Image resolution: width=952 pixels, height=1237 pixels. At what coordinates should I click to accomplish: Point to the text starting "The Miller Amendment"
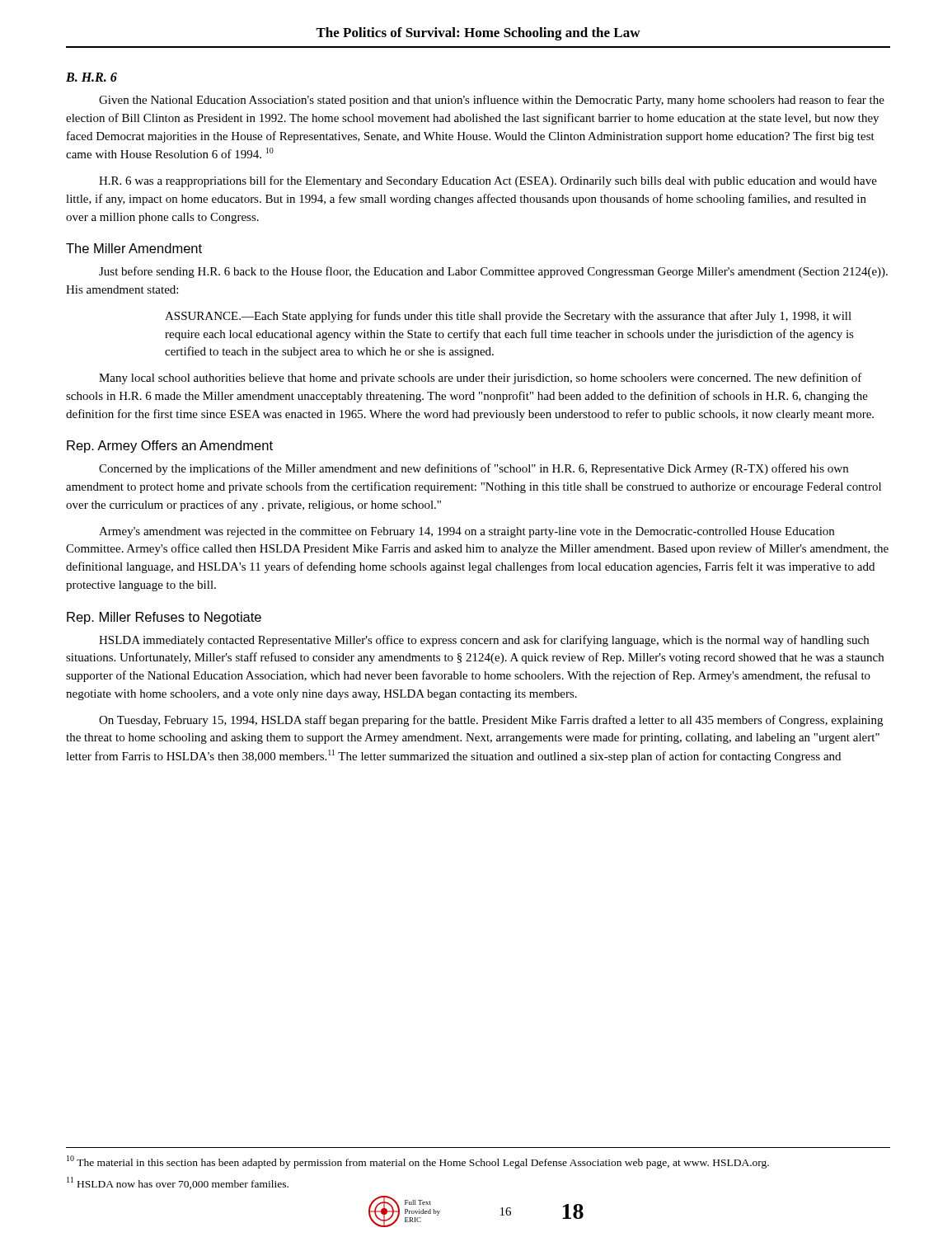(134, 248)
